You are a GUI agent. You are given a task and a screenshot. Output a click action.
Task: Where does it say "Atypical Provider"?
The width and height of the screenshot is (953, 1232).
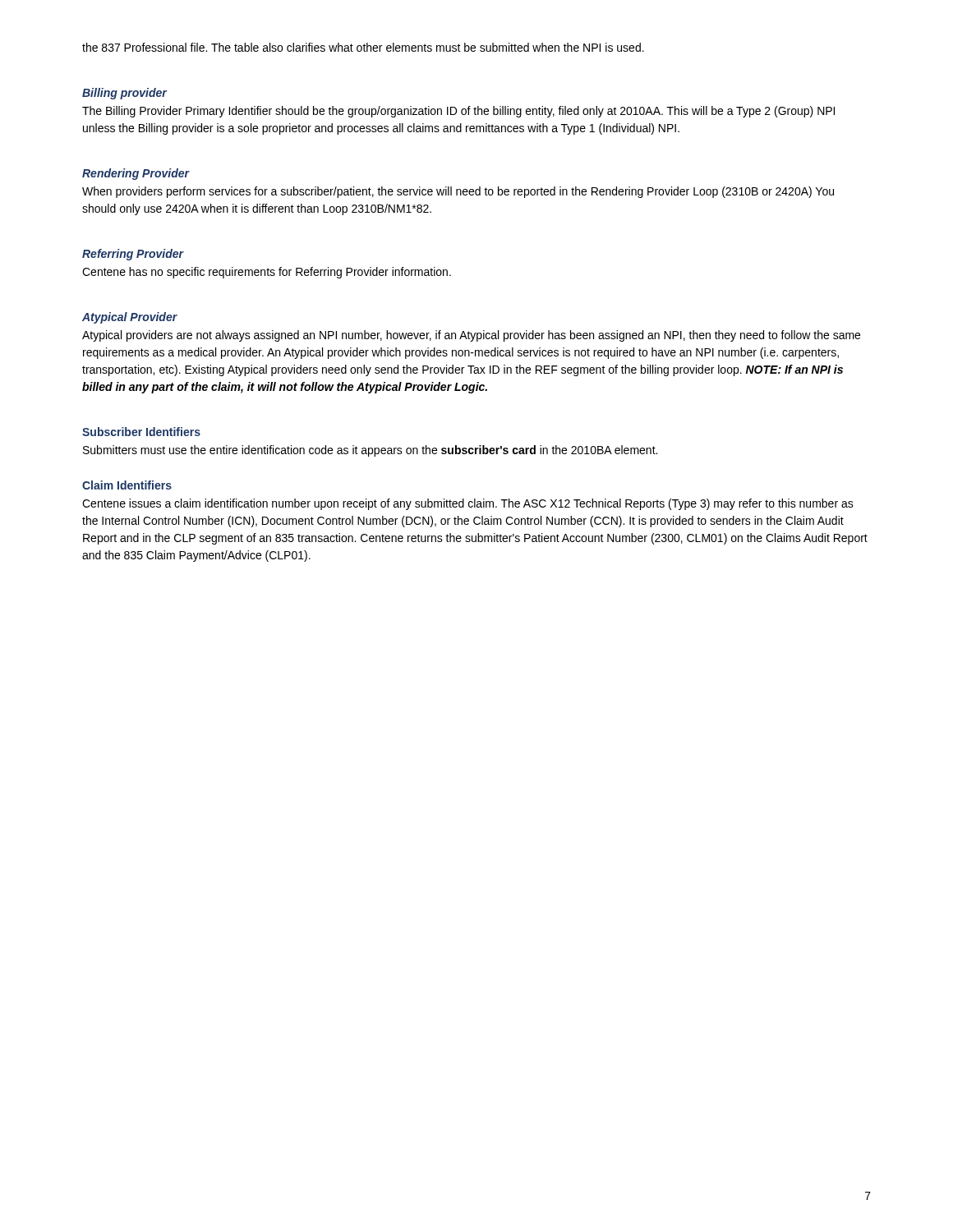[x=129, y=317]
